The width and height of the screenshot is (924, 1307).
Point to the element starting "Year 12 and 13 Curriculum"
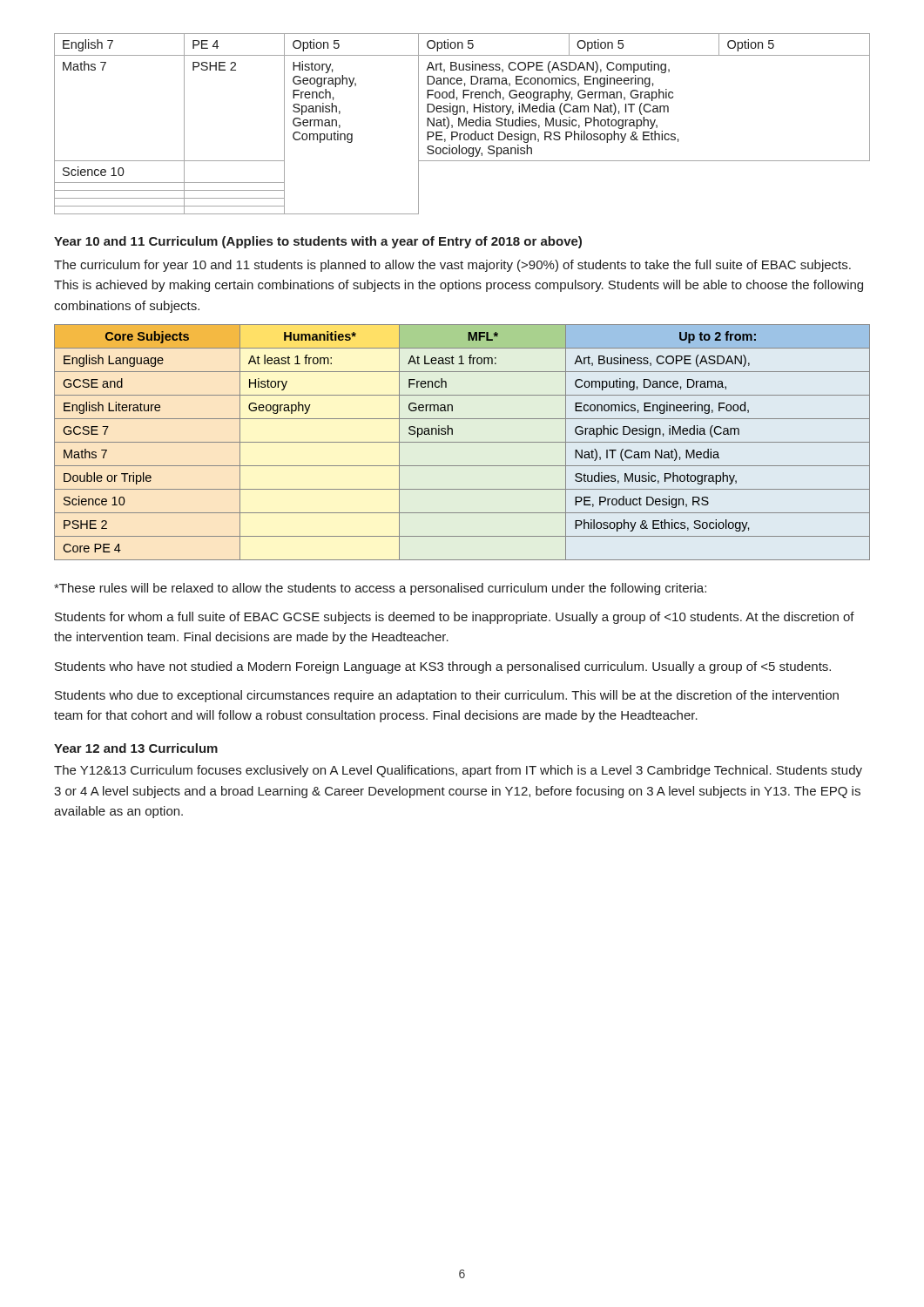point(136,748)
